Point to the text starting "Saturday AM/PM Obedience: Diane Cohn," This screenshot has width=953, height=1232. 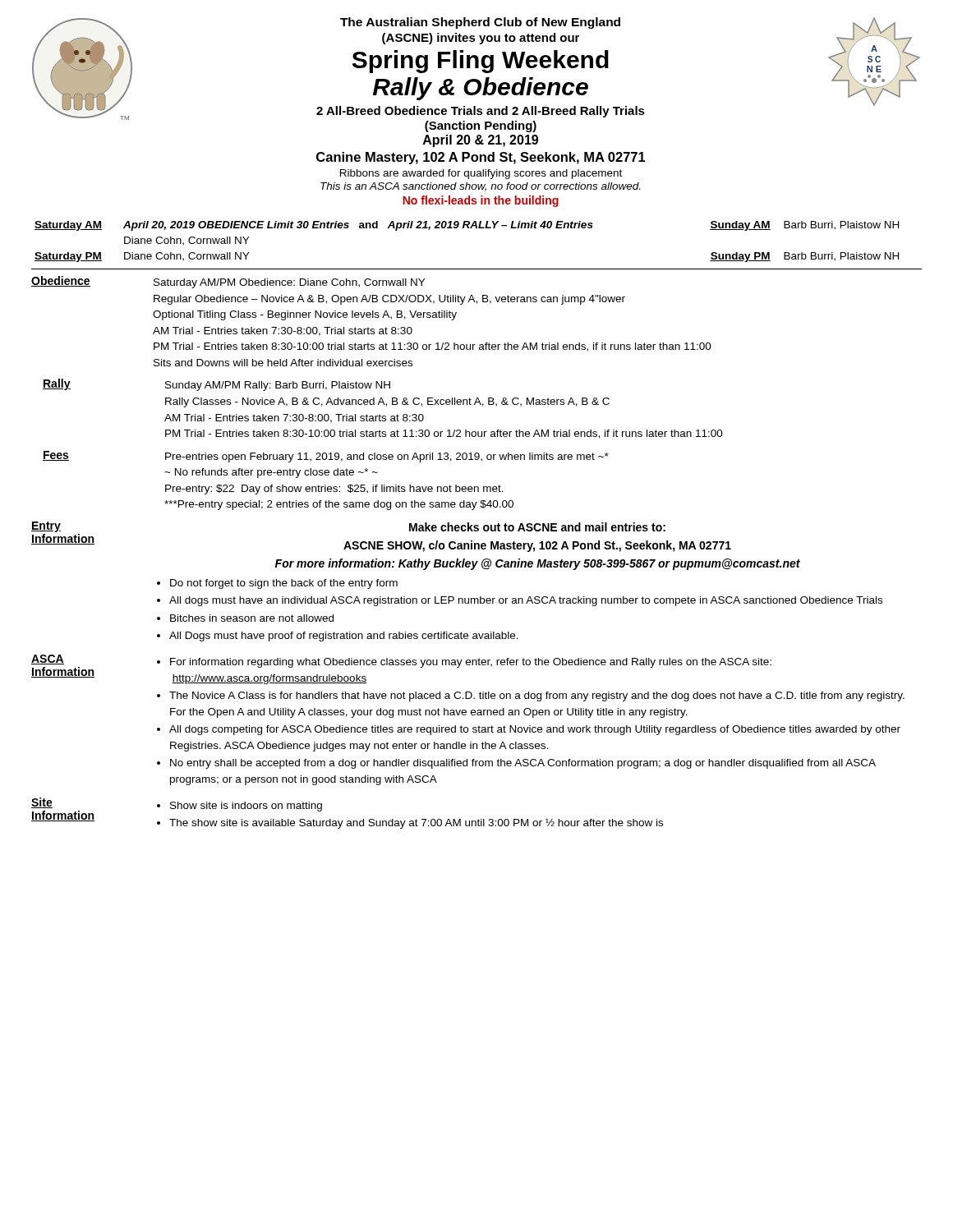432,322
